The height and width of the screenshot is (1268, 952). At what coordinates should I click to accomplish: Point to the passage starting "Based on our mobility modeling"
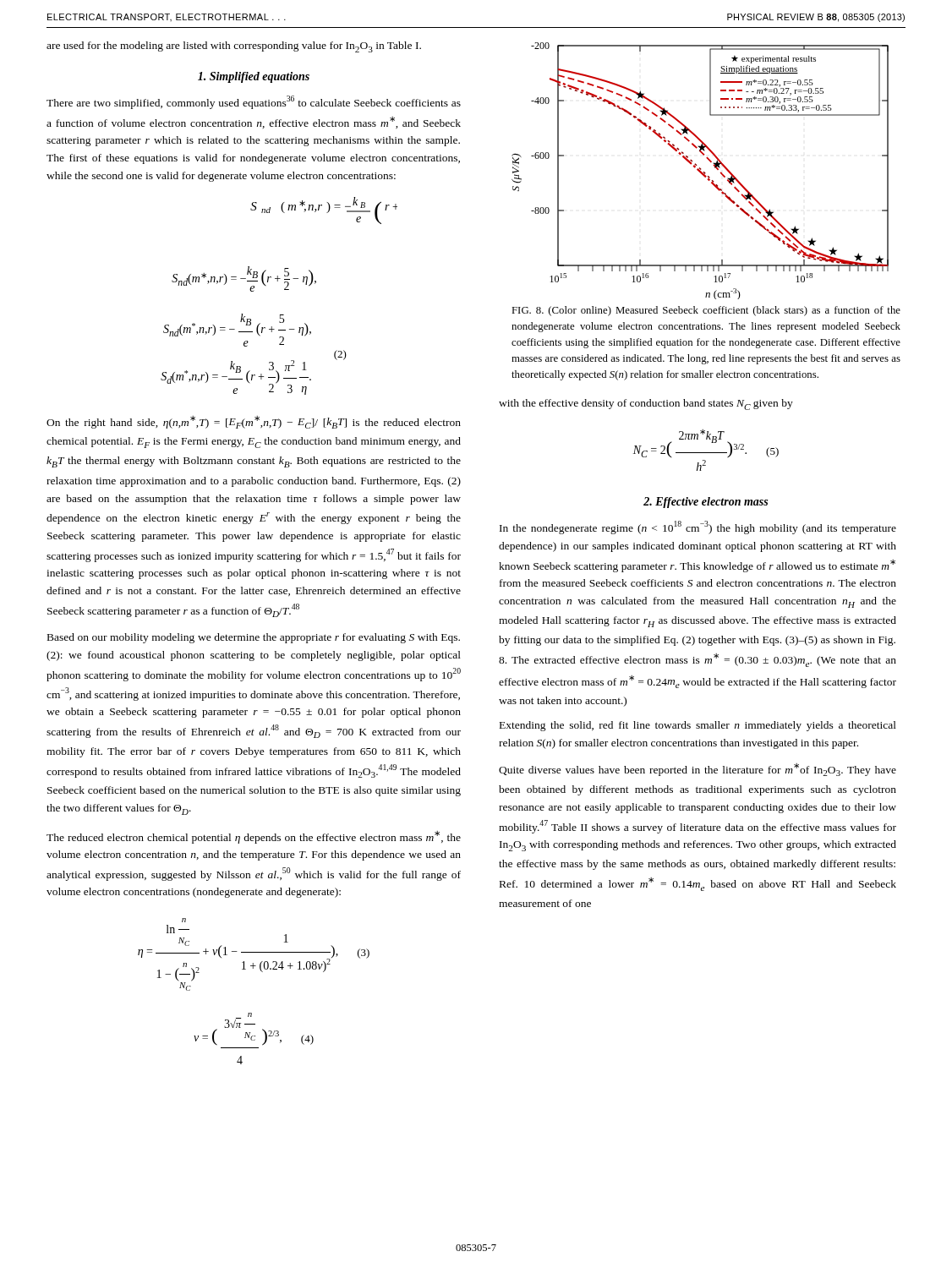(x=254, y=723)
